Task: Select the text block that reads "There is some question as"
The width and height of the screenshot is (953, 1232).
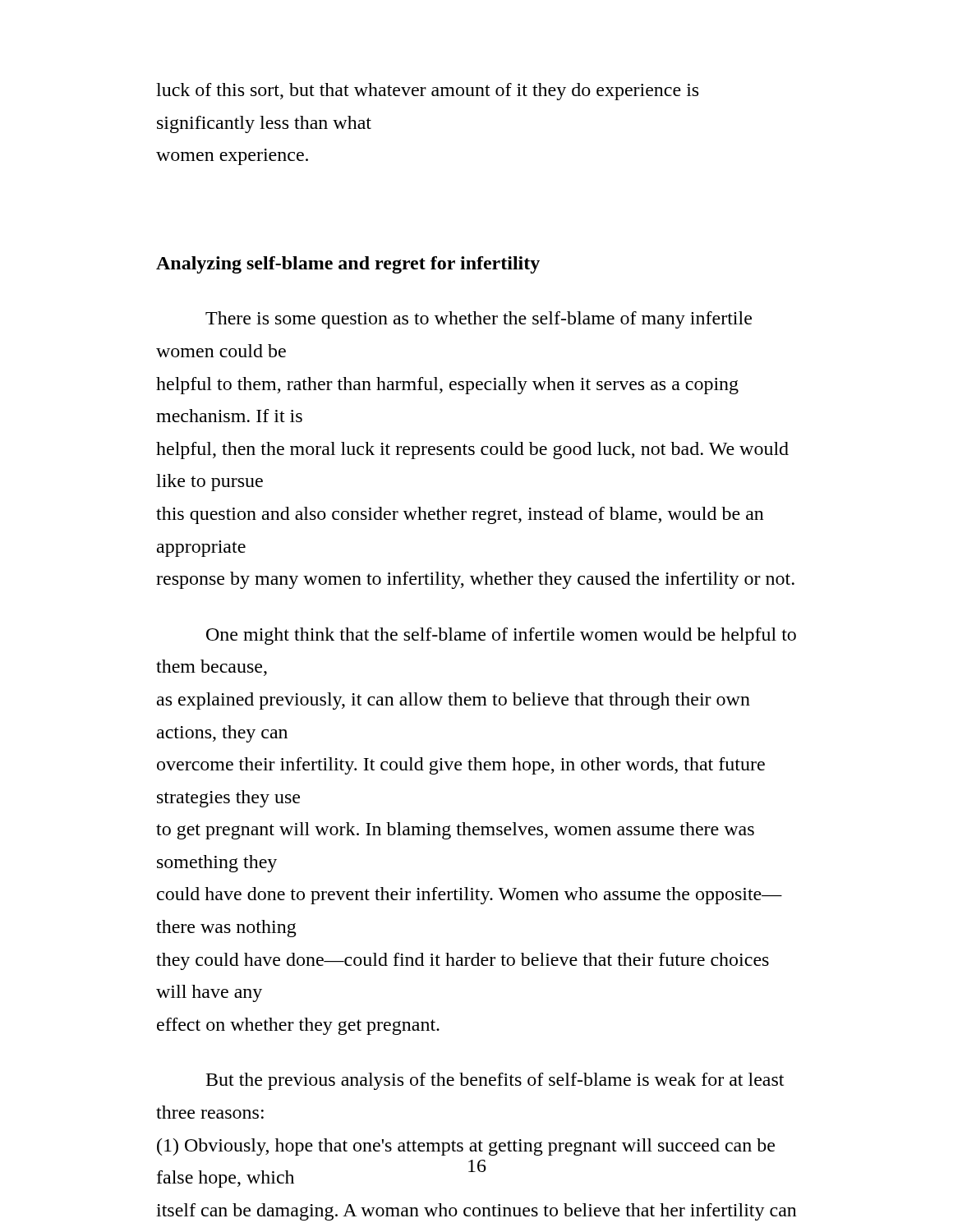Action: point(476,449)
